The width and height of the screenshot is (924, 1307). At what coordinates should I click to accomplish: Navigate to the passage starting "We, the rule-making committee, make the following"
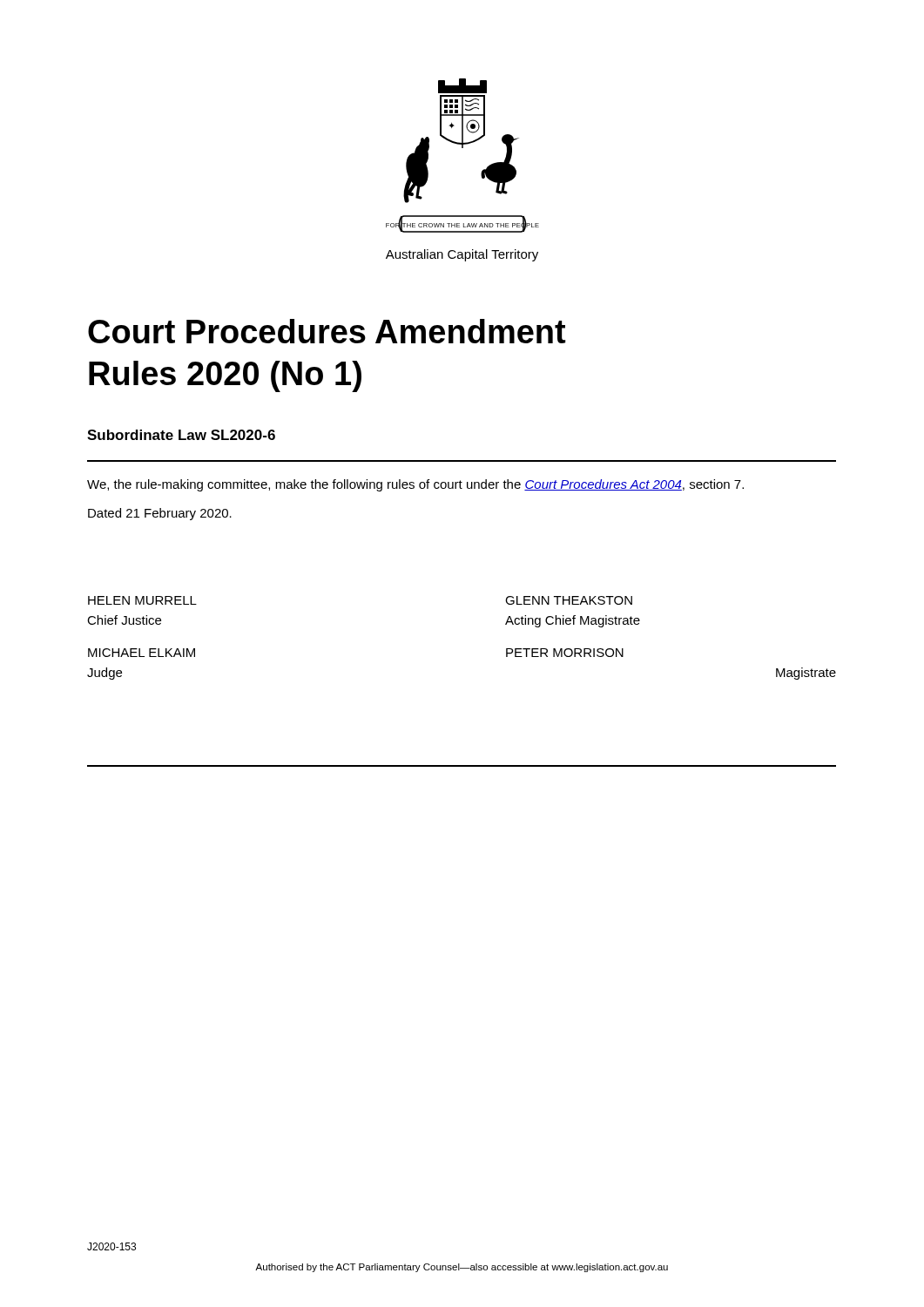pyautogui.click(x=462, y=497)
